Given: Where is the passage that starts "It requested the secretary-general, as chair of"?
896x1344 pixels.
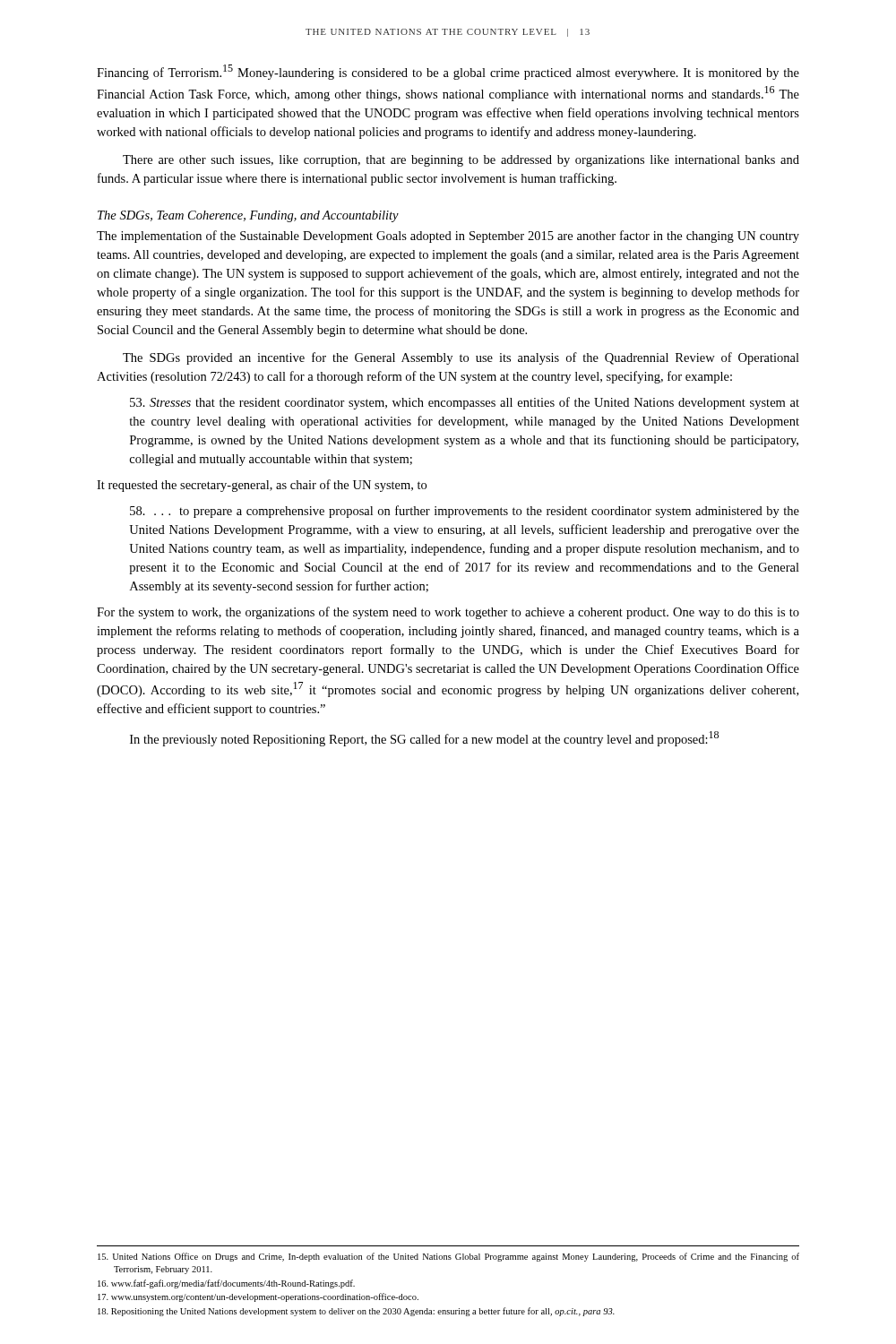Looking at the screenshot, I should click(x=262, y=486).
